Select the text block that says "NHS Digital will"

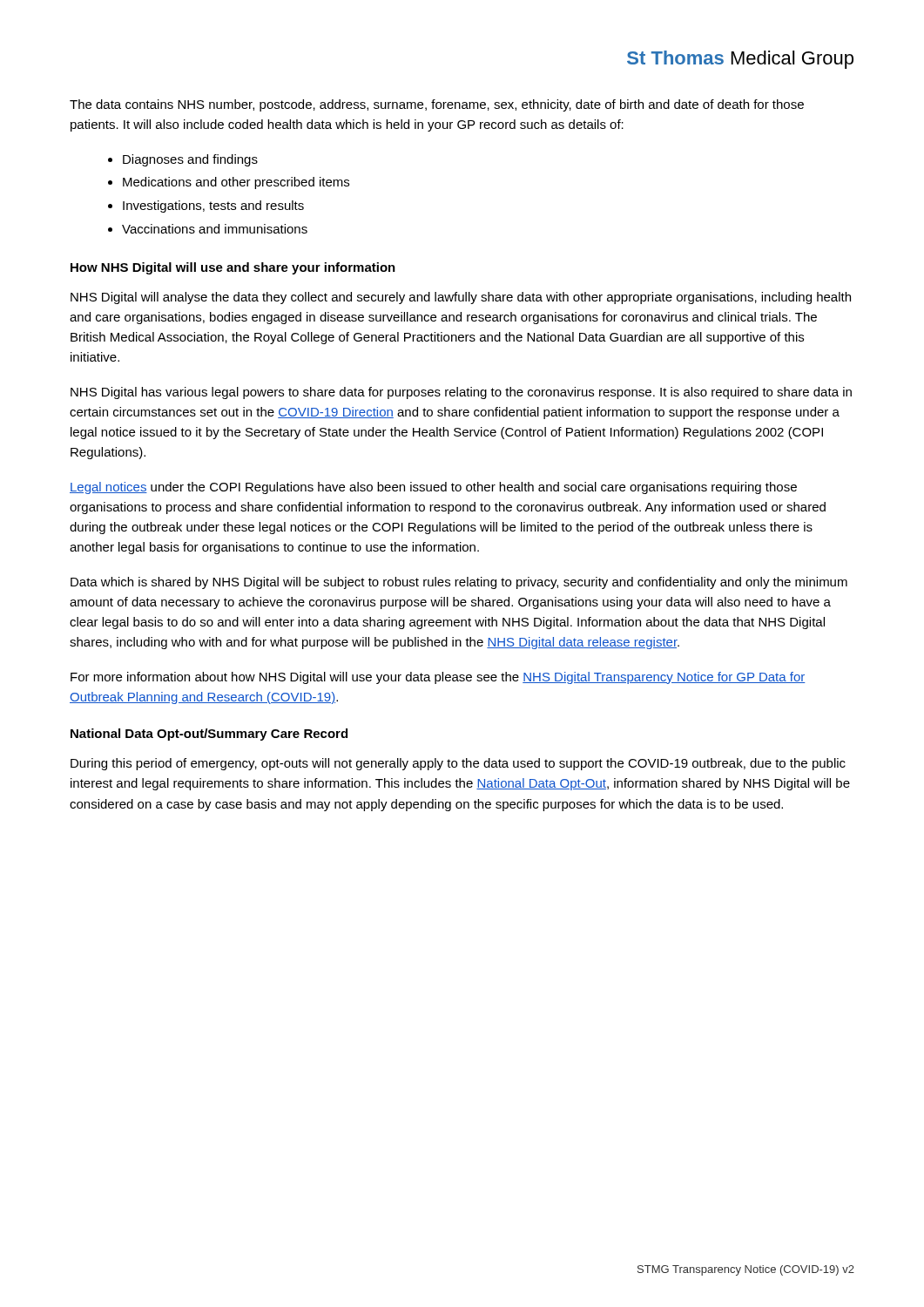[461, 327]
